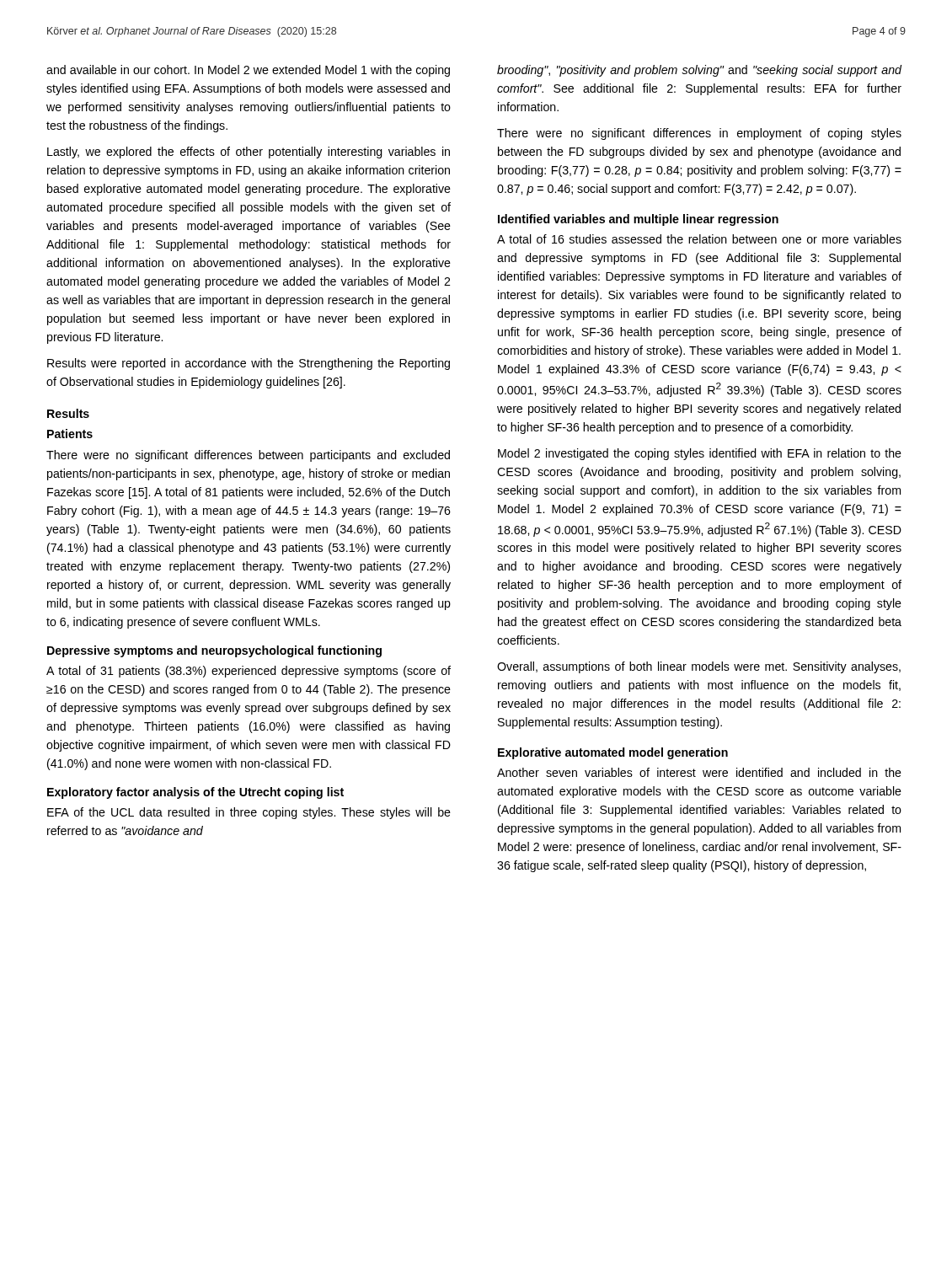This screenshot has height=1264, width=952.
Task: Click the section header that begins "Identified variables and multiple linear"
Action: (638, 219)
